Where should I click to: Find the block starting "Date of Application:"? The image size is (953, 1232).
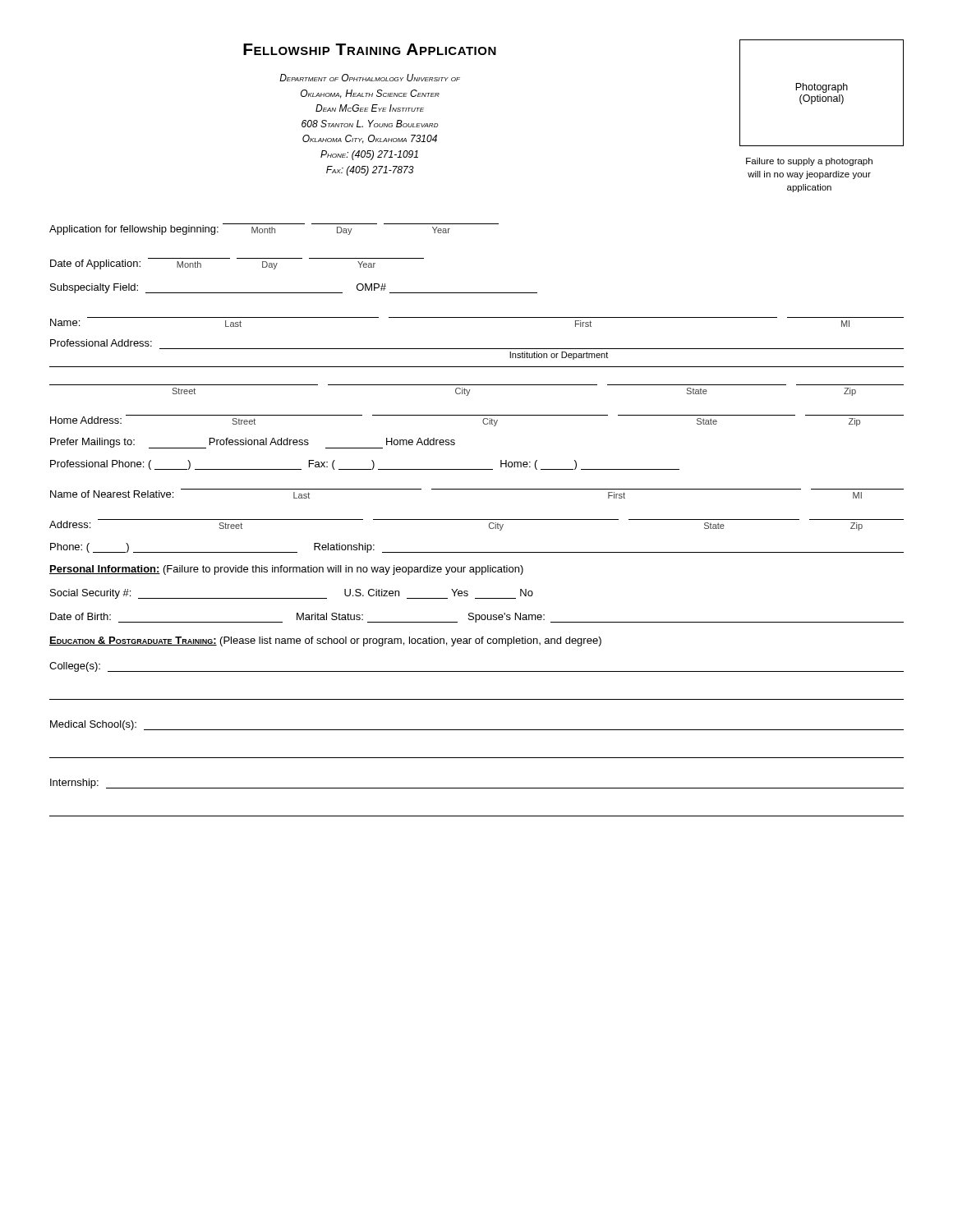coord(237,257)
